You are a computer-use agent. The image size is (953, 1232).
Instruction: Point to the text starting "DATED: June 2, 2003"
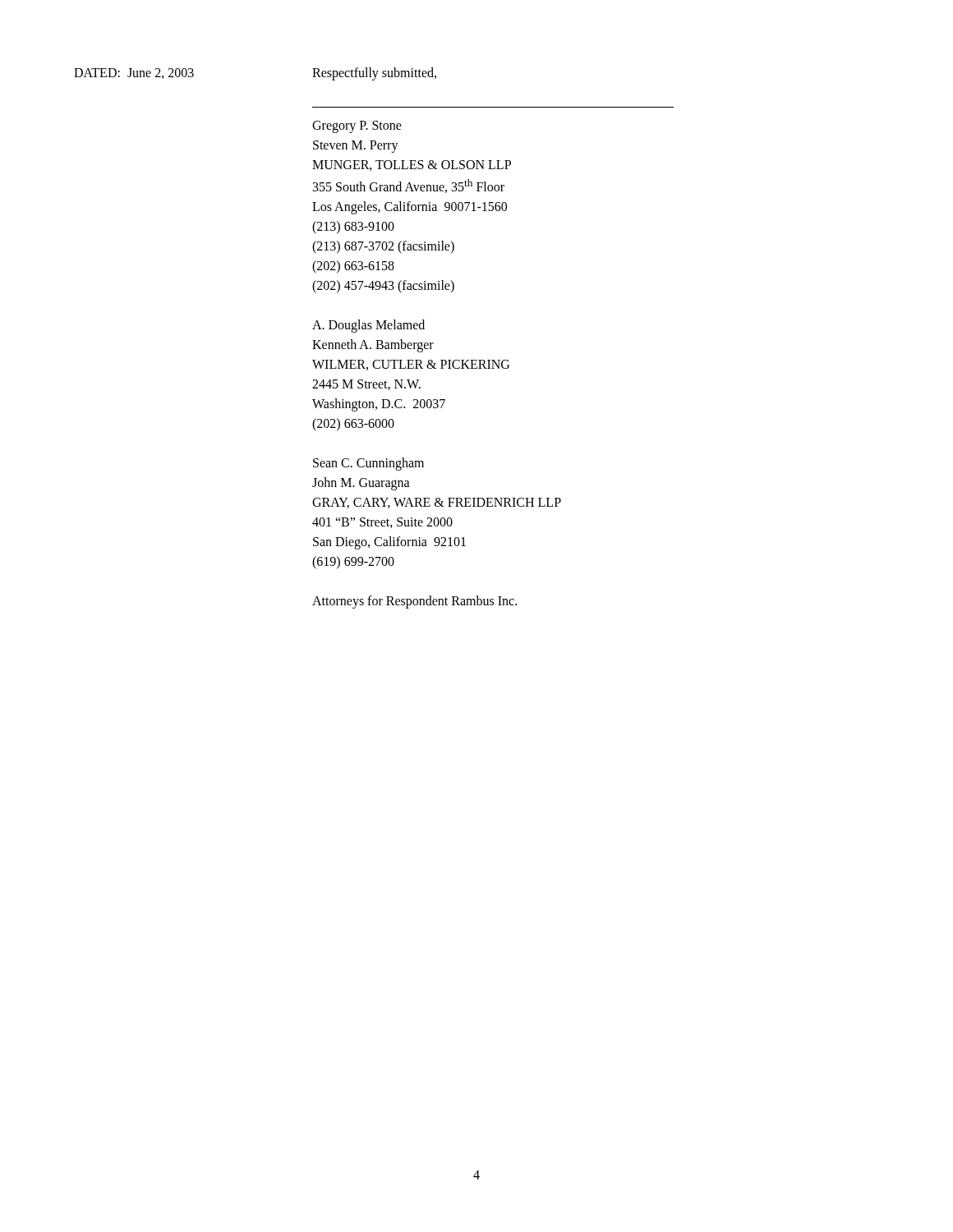pos(134,73)
